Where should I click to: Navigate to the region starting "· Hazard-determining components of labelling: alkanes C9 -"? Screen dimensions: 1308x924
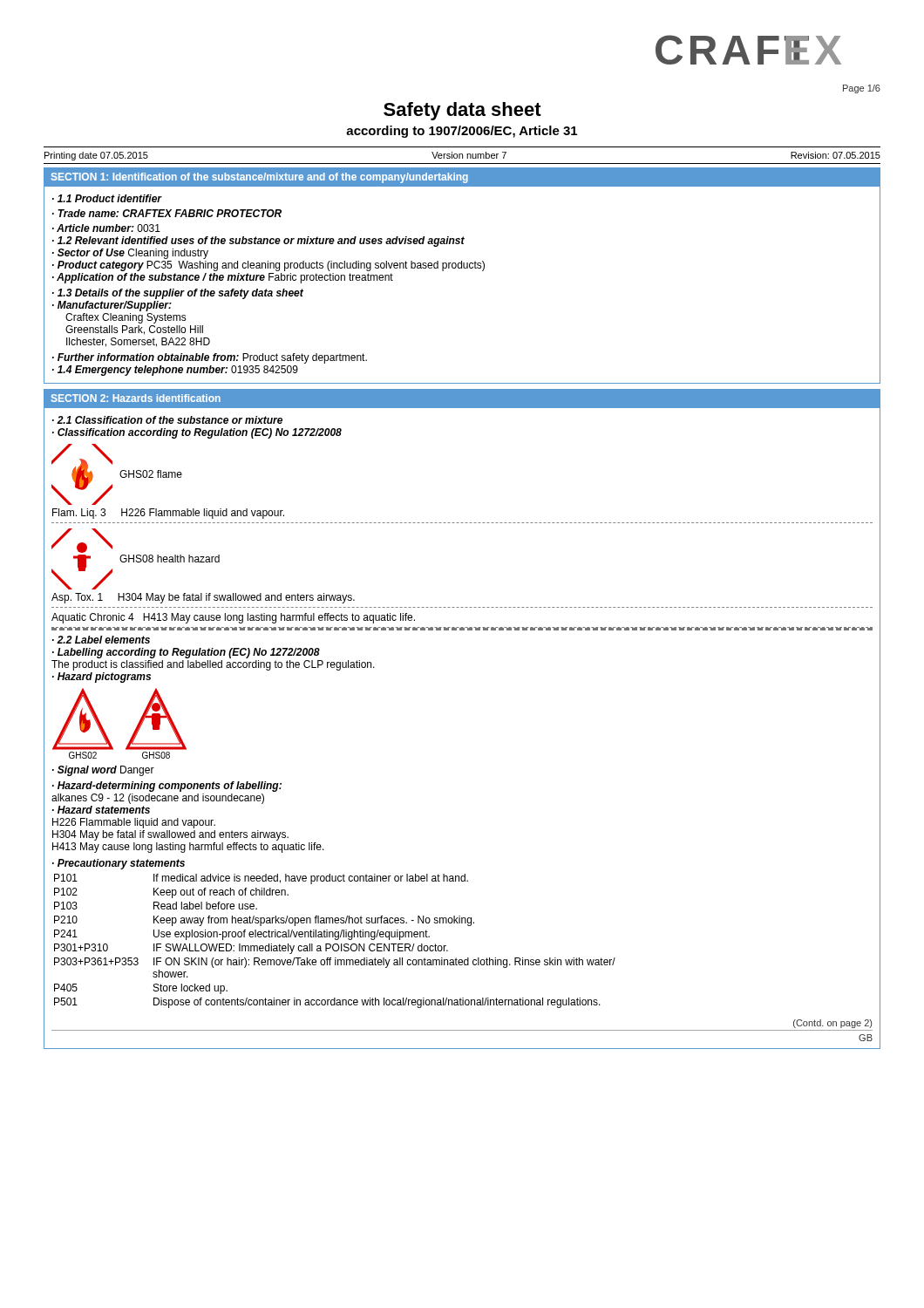[188, 816]
